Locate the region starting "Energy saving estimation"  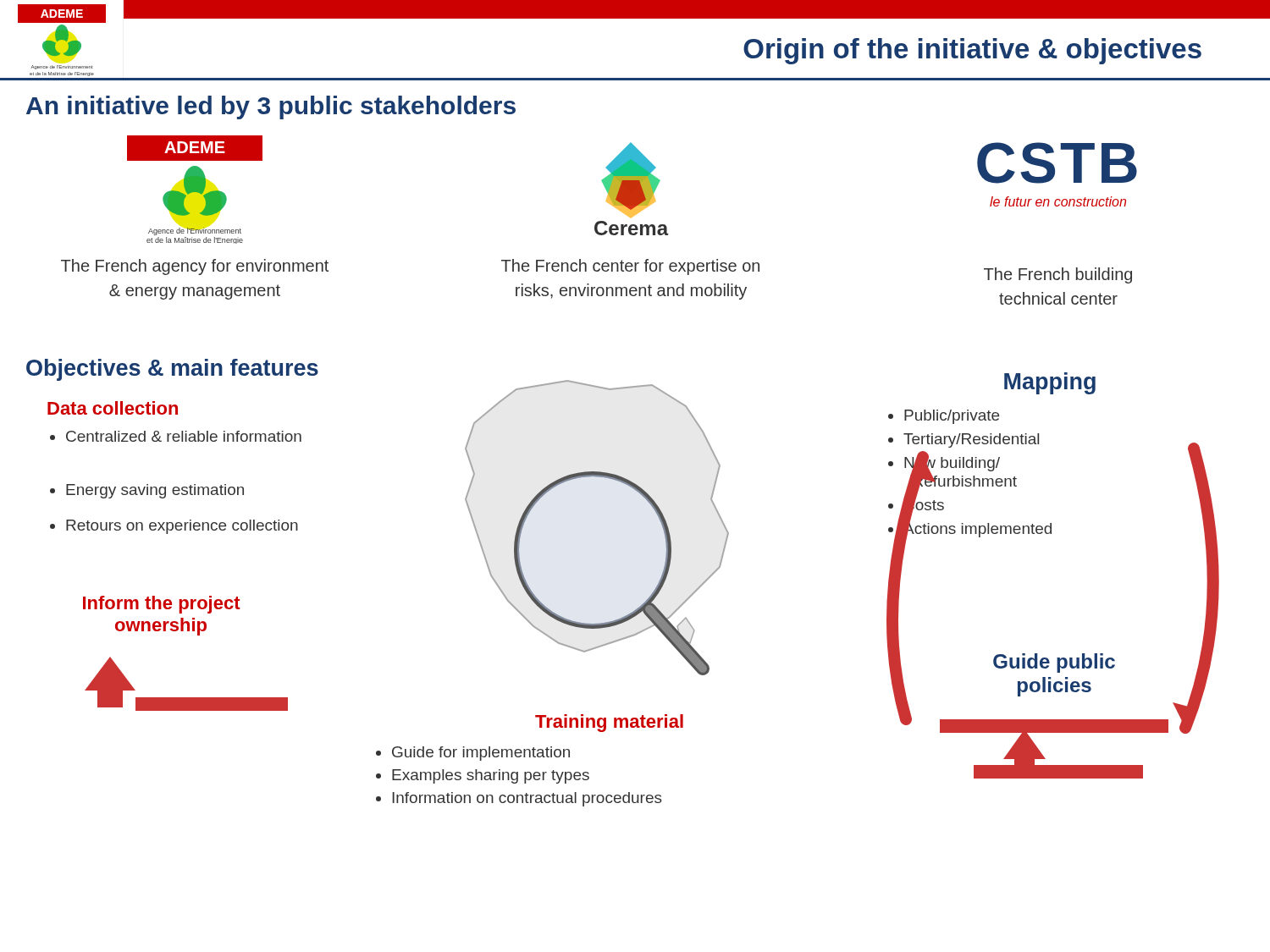[190, 490]
